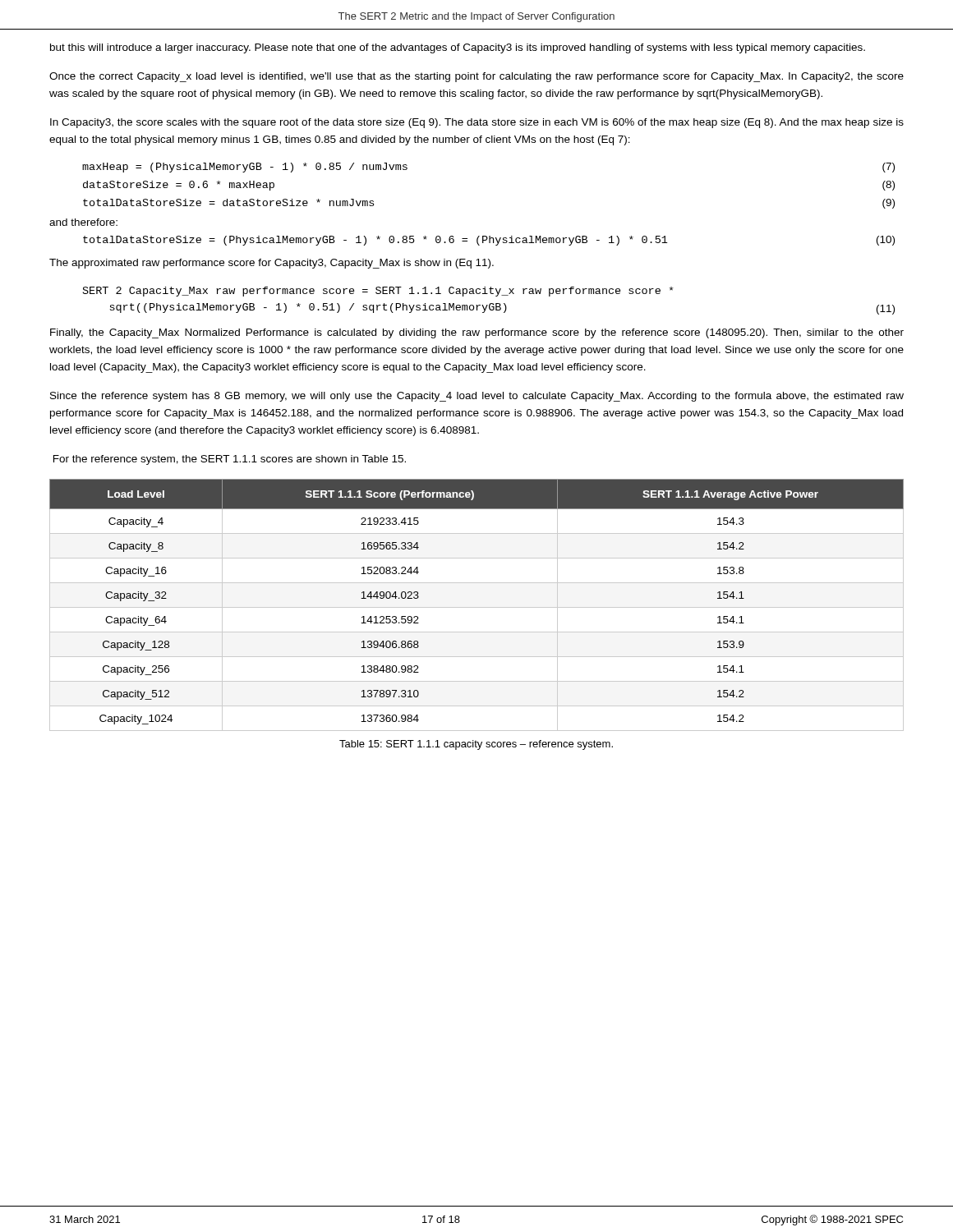
Task: Click on the block starting "maxHeap = (PhysicalMemoryGB -"
Action: [244, 167]
